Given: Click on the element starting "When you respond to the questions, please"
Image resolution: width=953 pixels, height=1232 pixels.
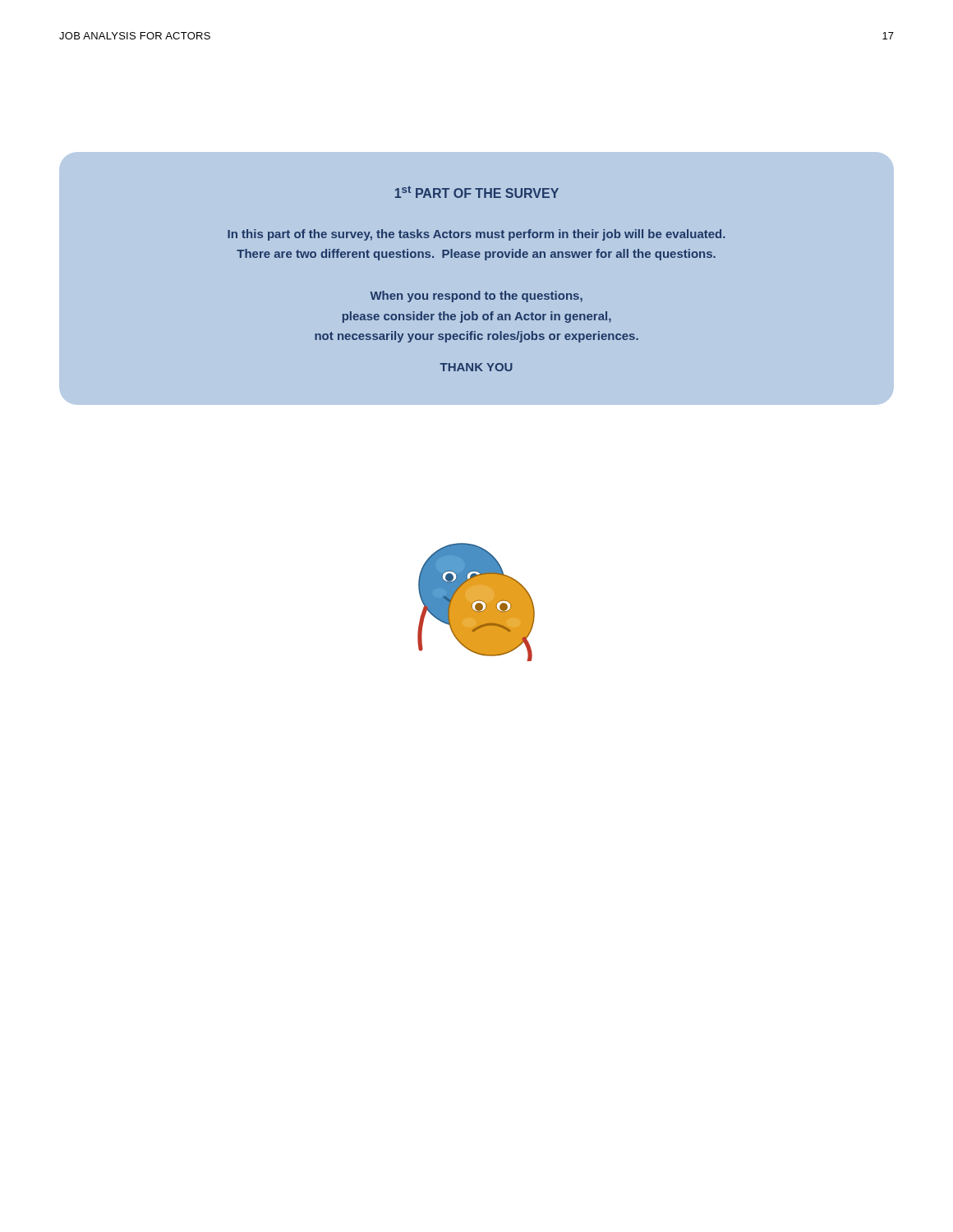Looking at the screenshot, I should point(476,315).
